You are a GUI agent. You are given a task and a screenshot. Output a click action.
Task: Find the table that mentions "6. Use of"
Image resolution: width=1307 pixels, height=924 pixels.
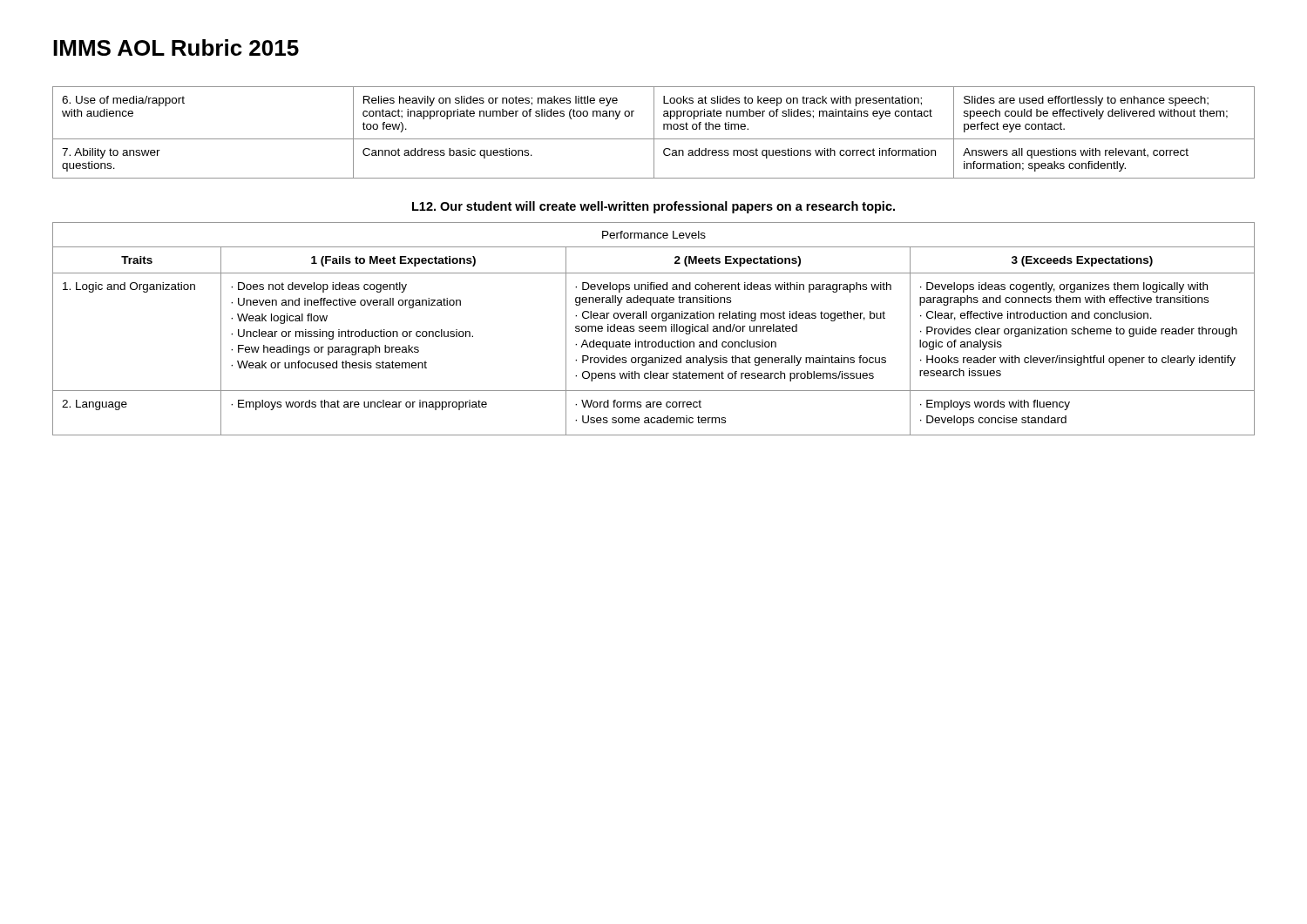coord(654,132)
